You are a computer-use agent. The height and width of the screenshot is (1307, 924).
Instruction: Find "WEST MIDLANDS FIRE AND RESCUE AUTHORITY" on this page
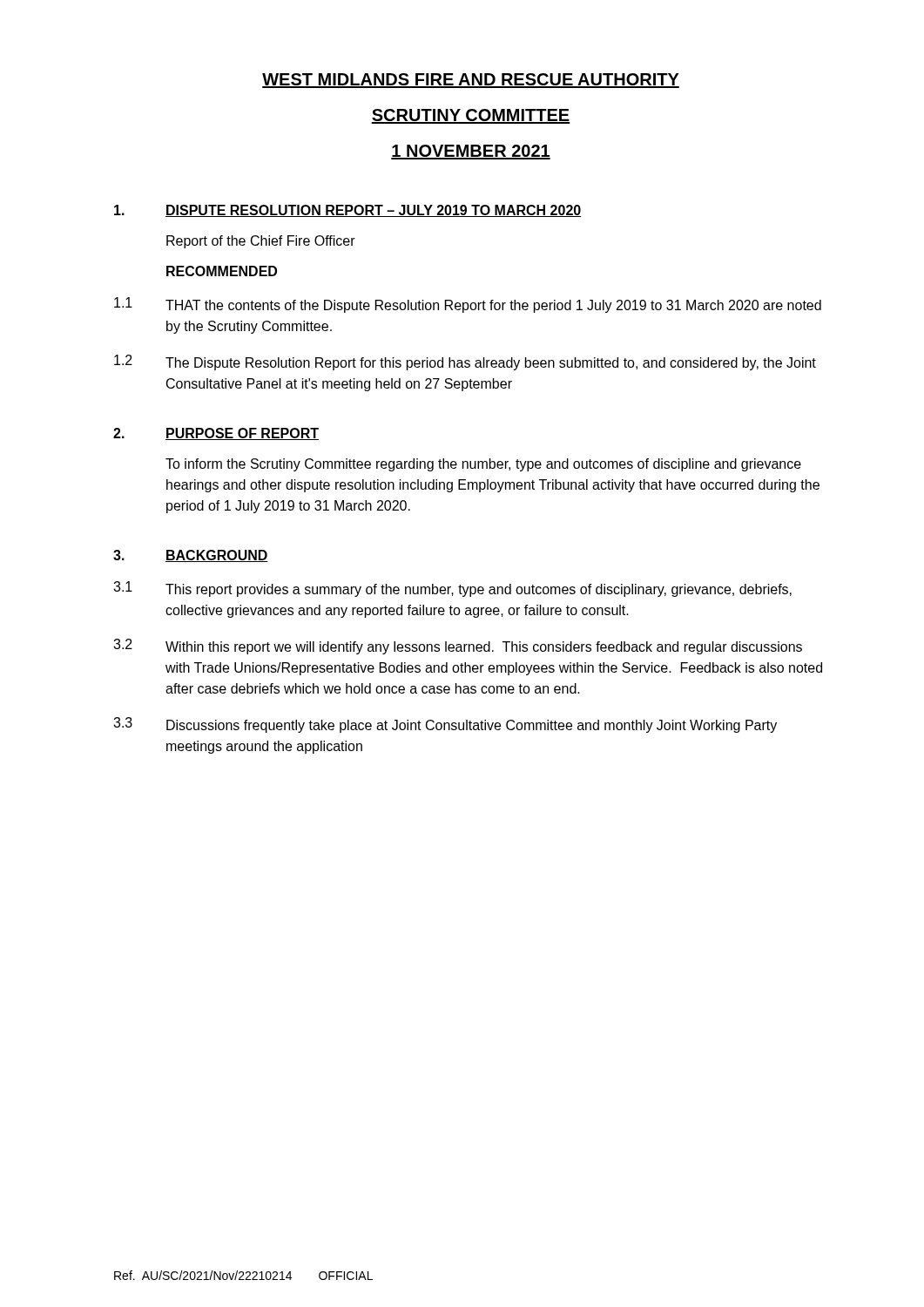[x=471, y=80]
